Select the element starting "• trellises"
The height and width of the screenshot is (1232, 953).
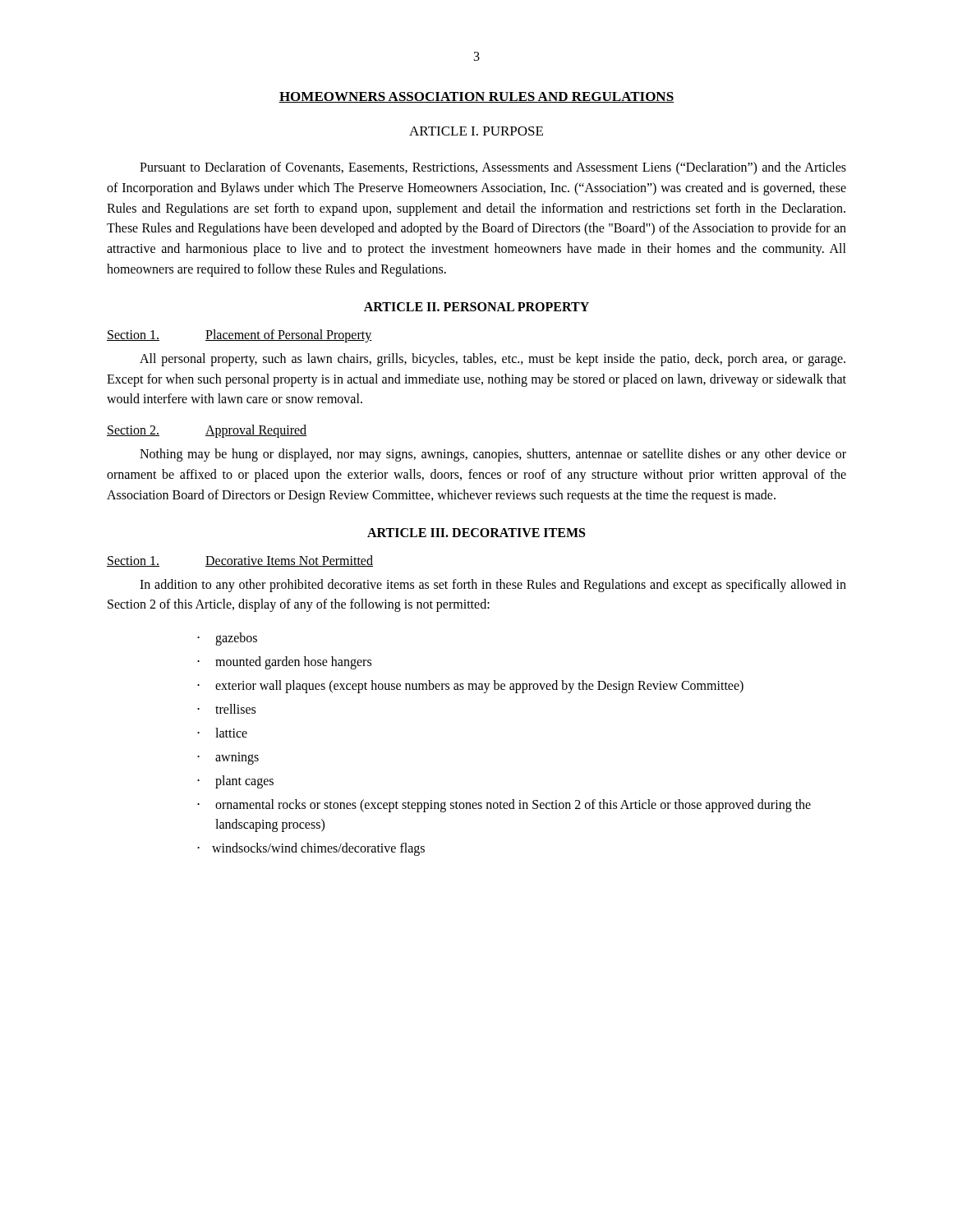[226, 709]
